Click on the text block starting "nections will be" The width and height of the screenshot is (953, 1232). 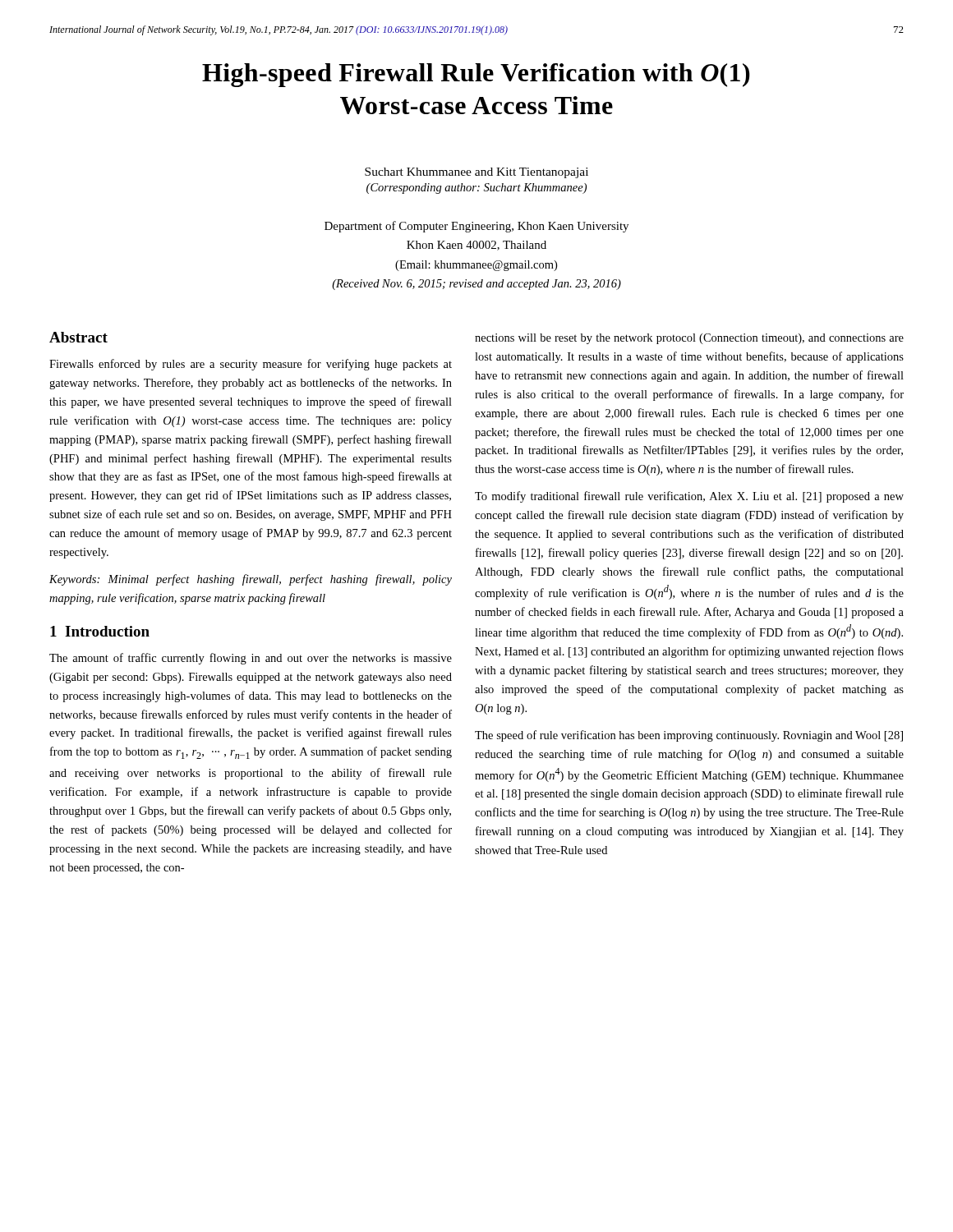click(689, 594)
